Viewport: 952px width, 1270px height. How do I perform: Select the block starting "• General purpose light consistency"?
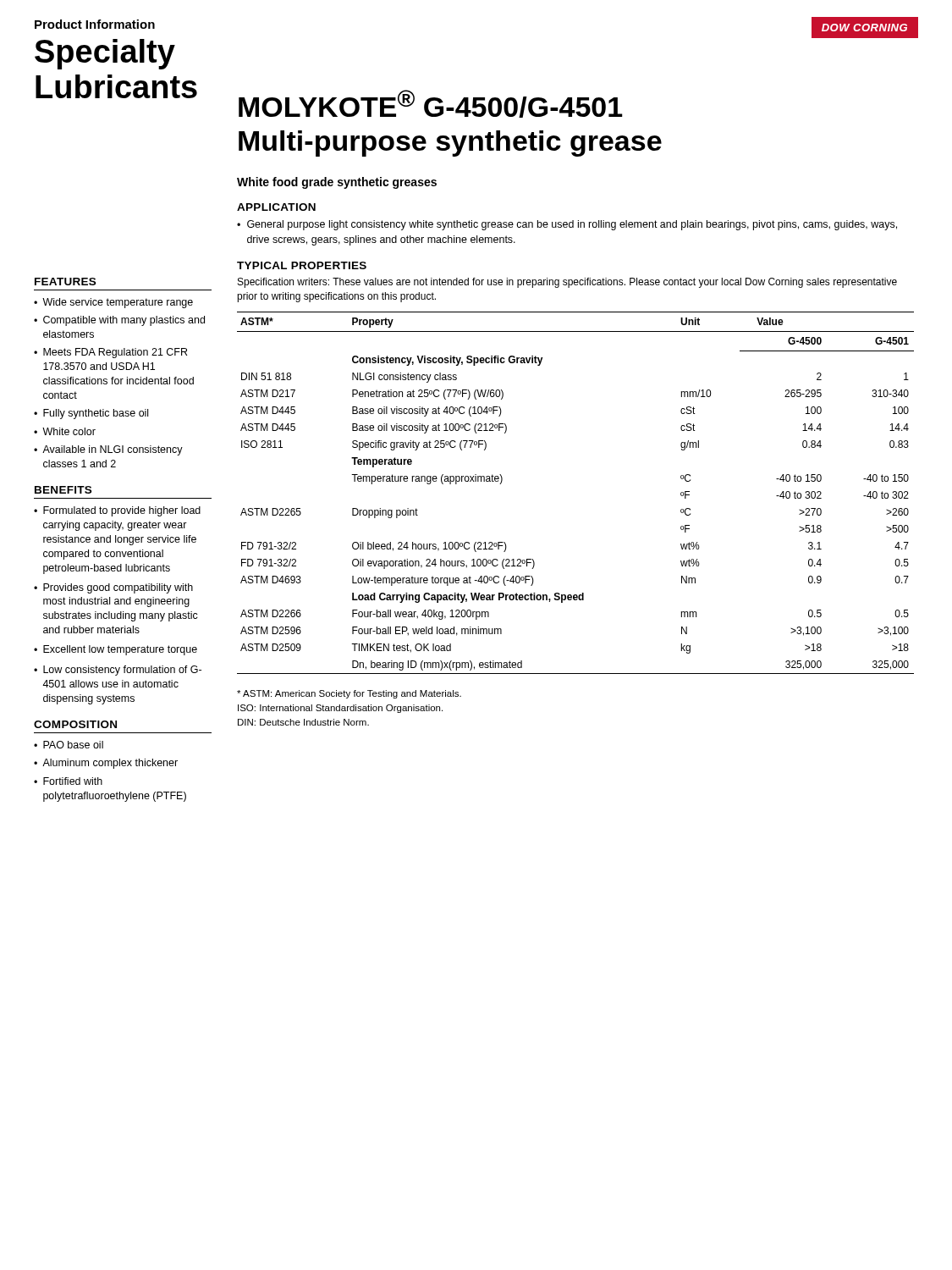pos(575,232)
